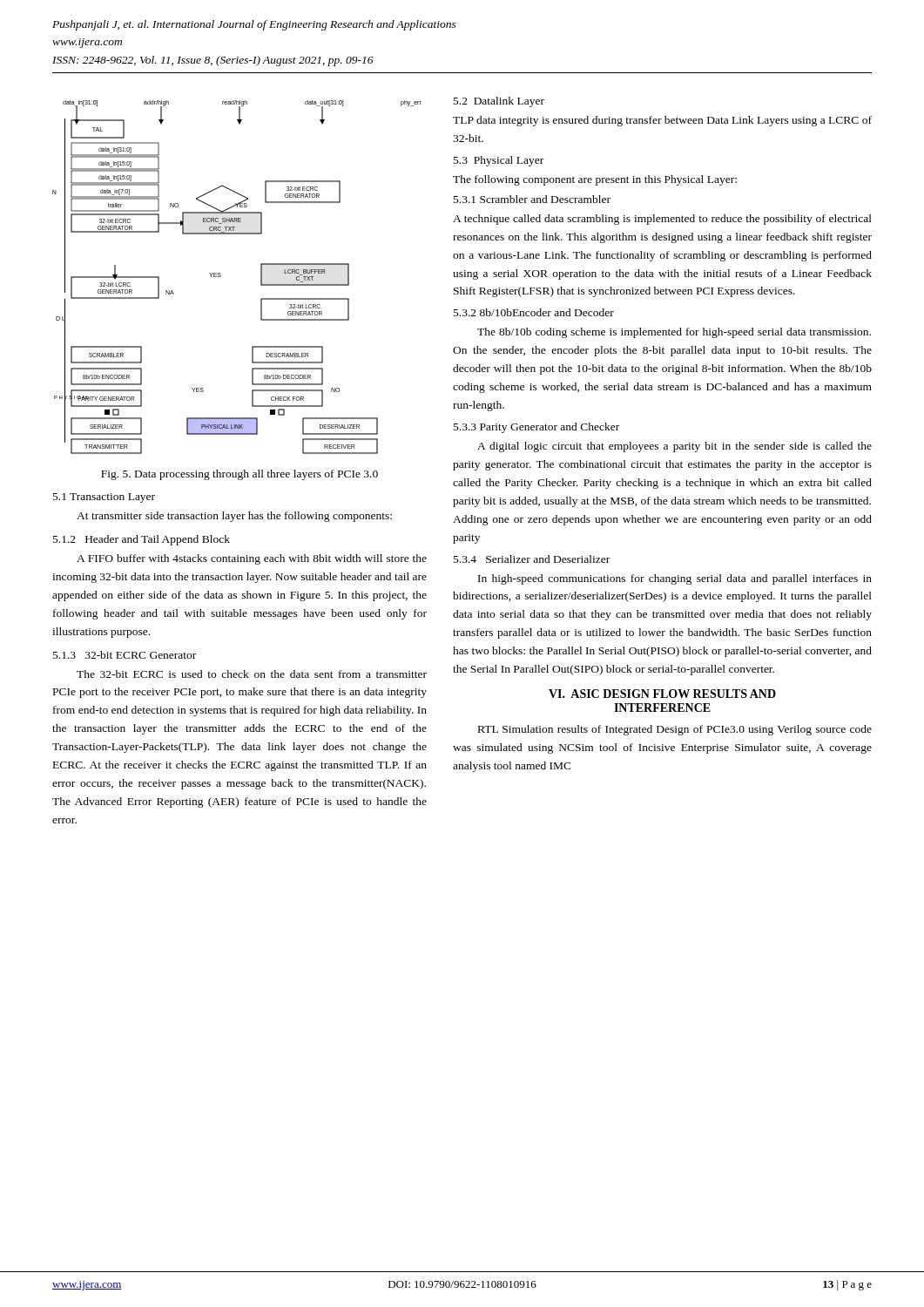Point to the text block starting "A digital logic circuit"
924x1307 pixels.
[662, 491]
